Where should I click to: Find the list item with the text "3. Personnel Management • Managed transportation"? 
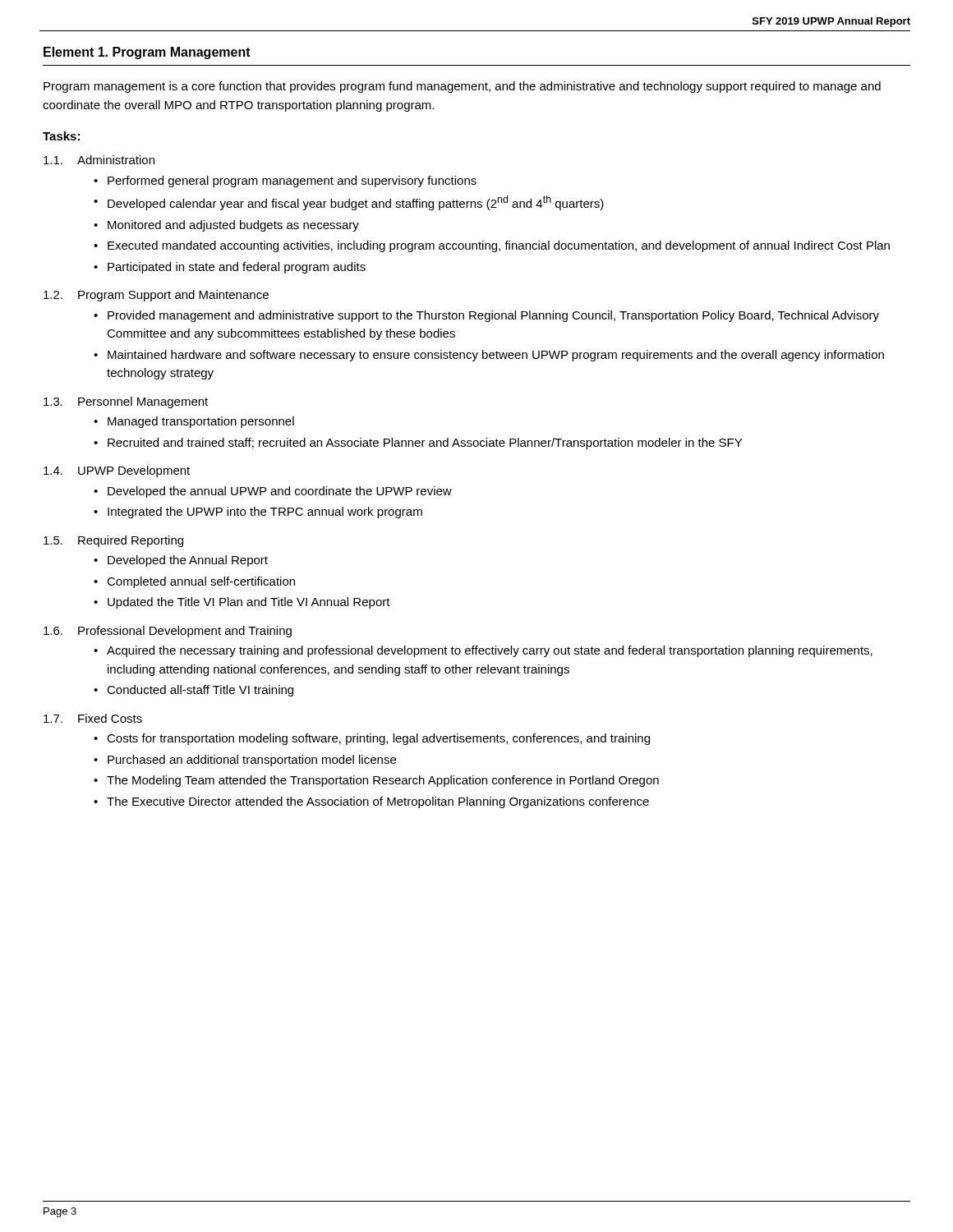[126, 402]
